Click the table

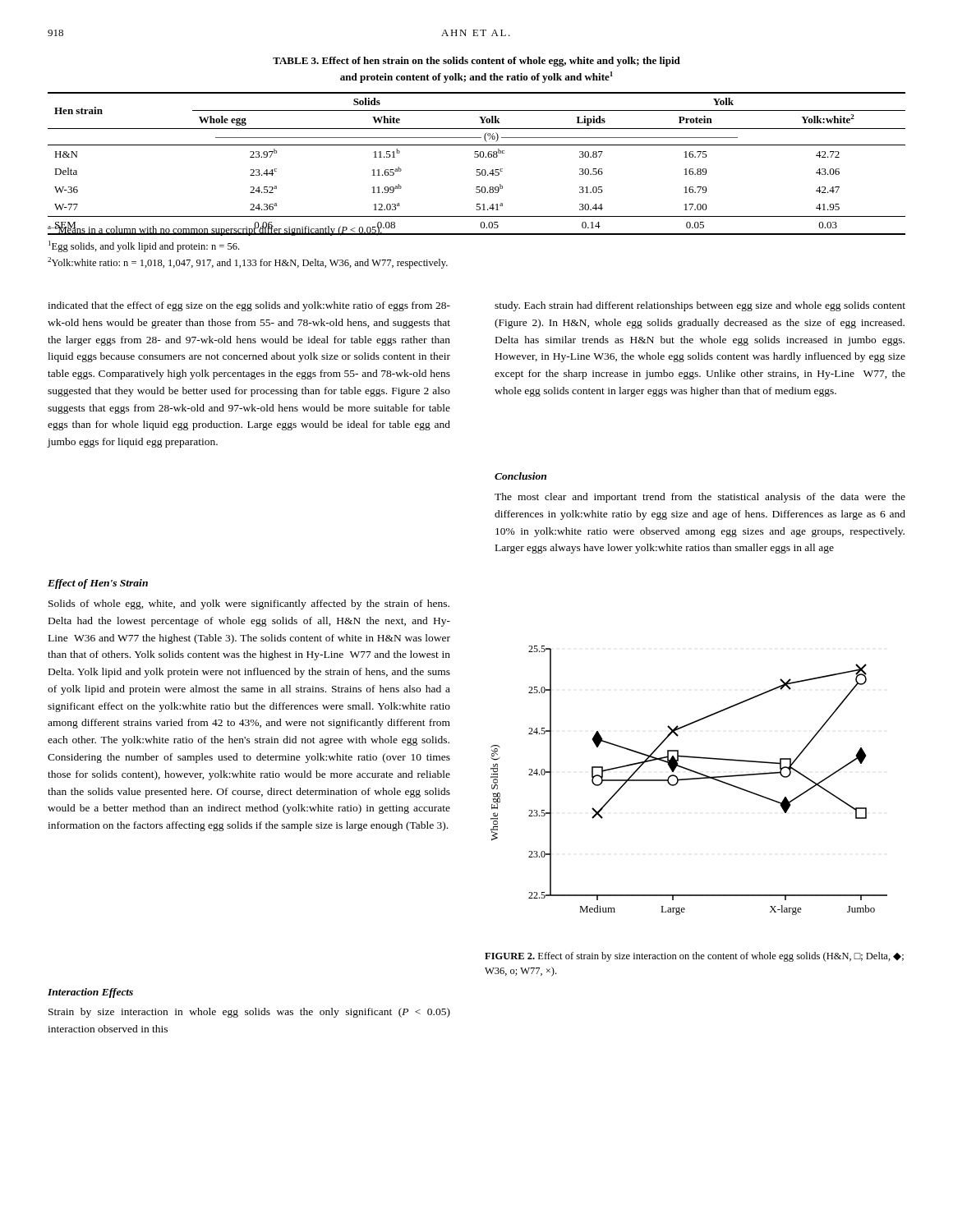click(x=476, y=163)
